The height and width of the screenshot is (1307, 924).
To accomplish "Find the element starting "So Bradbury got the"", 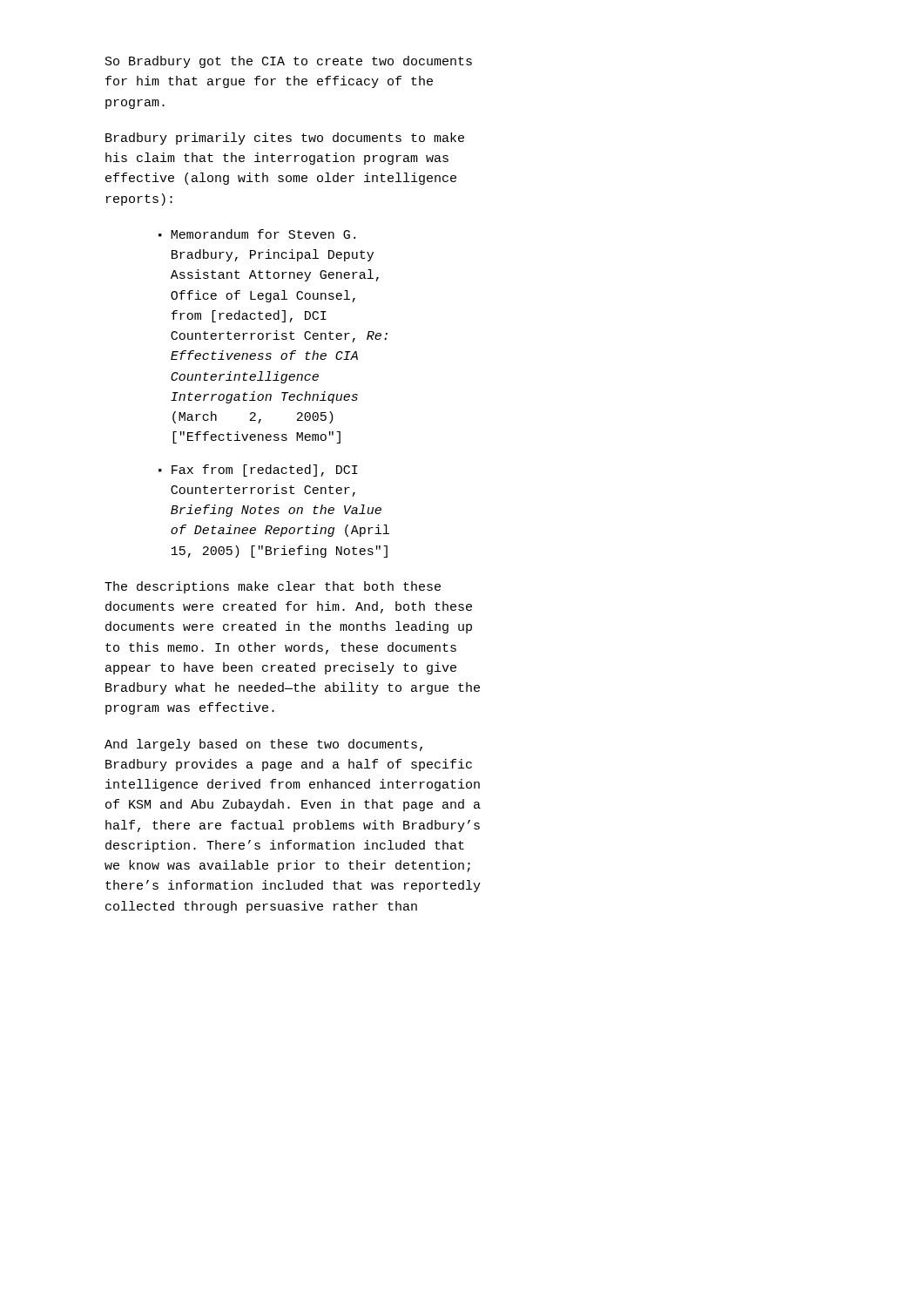I will tap(289, 83).
